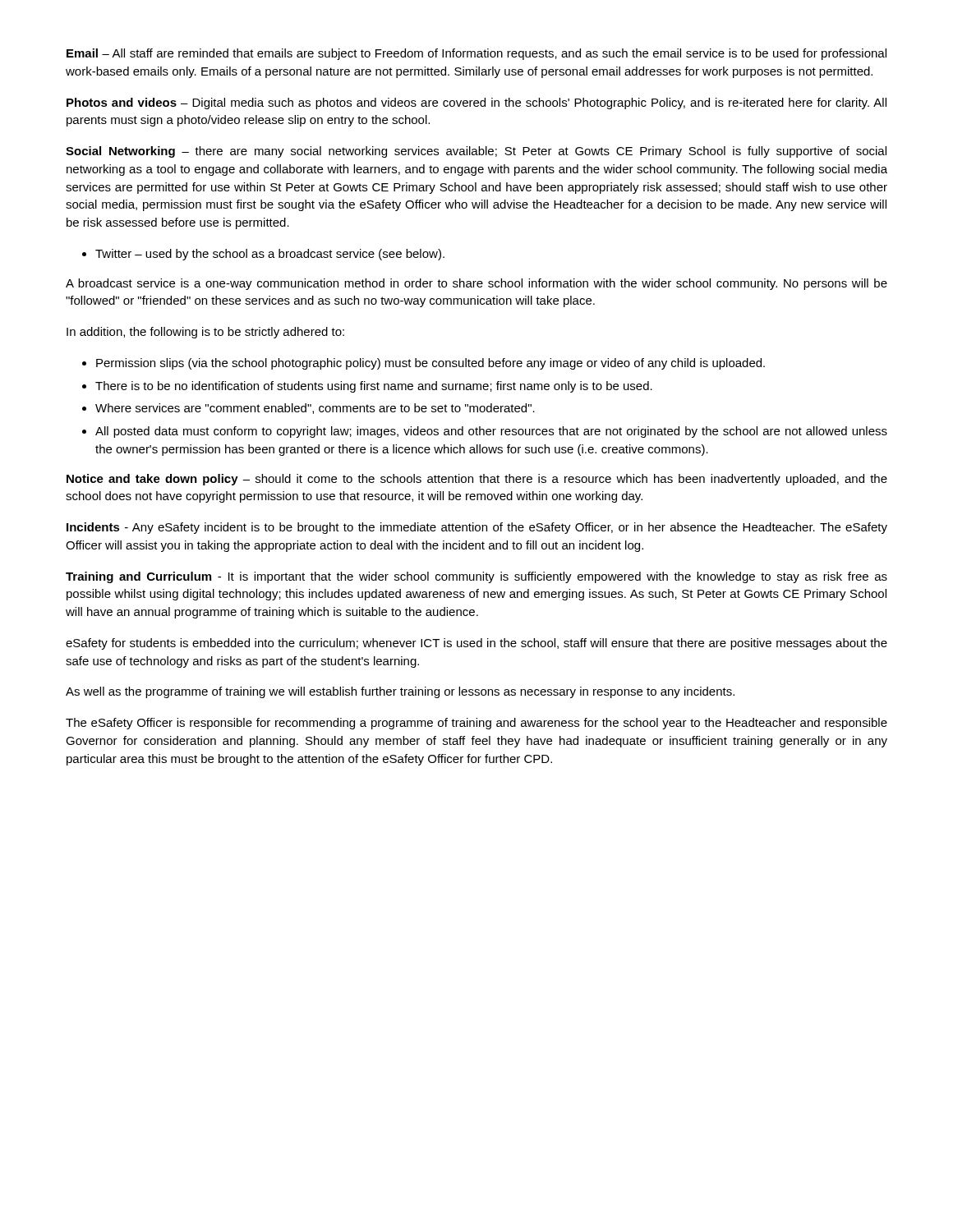Screen dimensions: 1232x953
Task: Click on the element starting "A broadcast service"
Action: click(476, 291)
